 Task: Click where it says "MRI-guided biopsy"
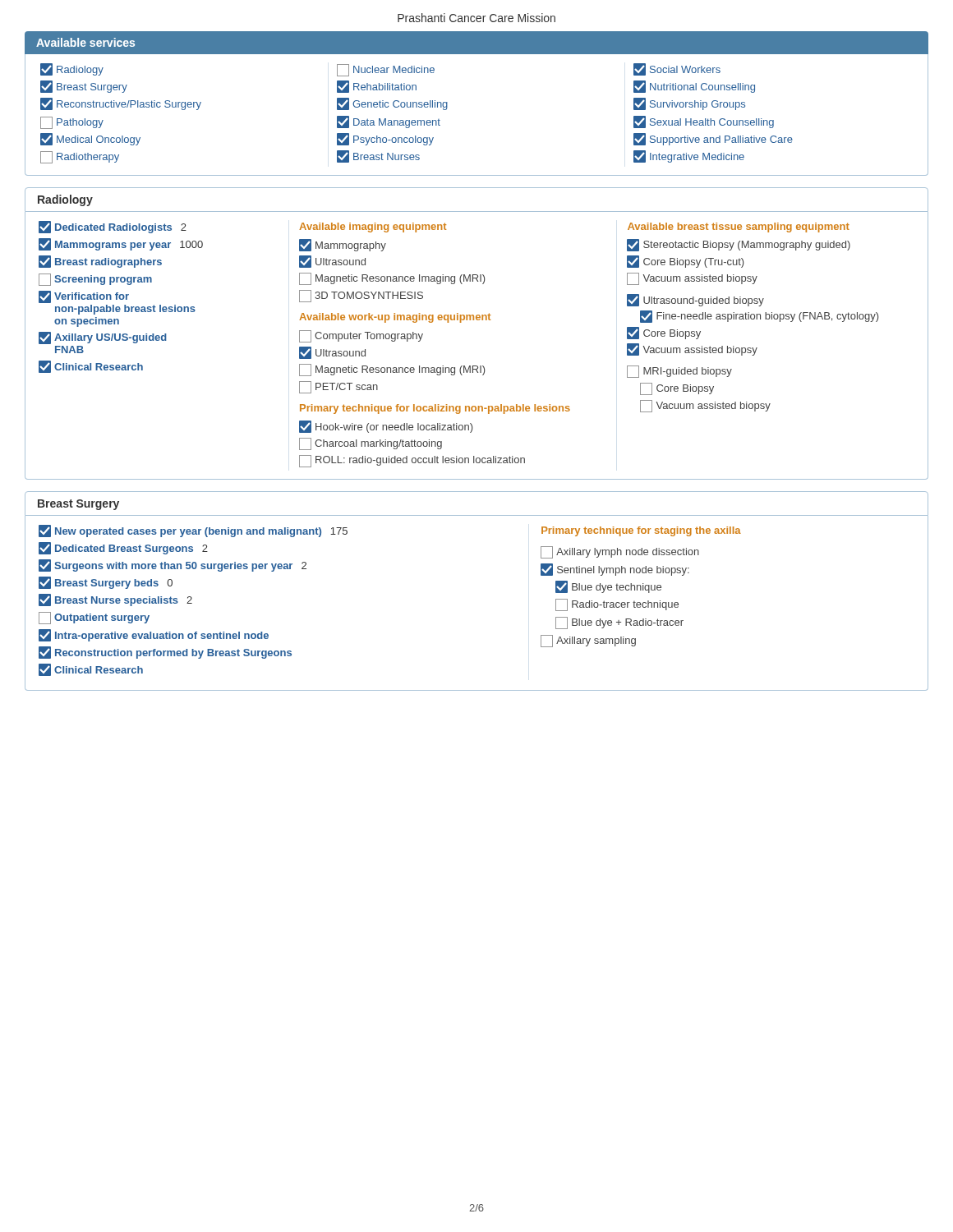pos(679,371)
